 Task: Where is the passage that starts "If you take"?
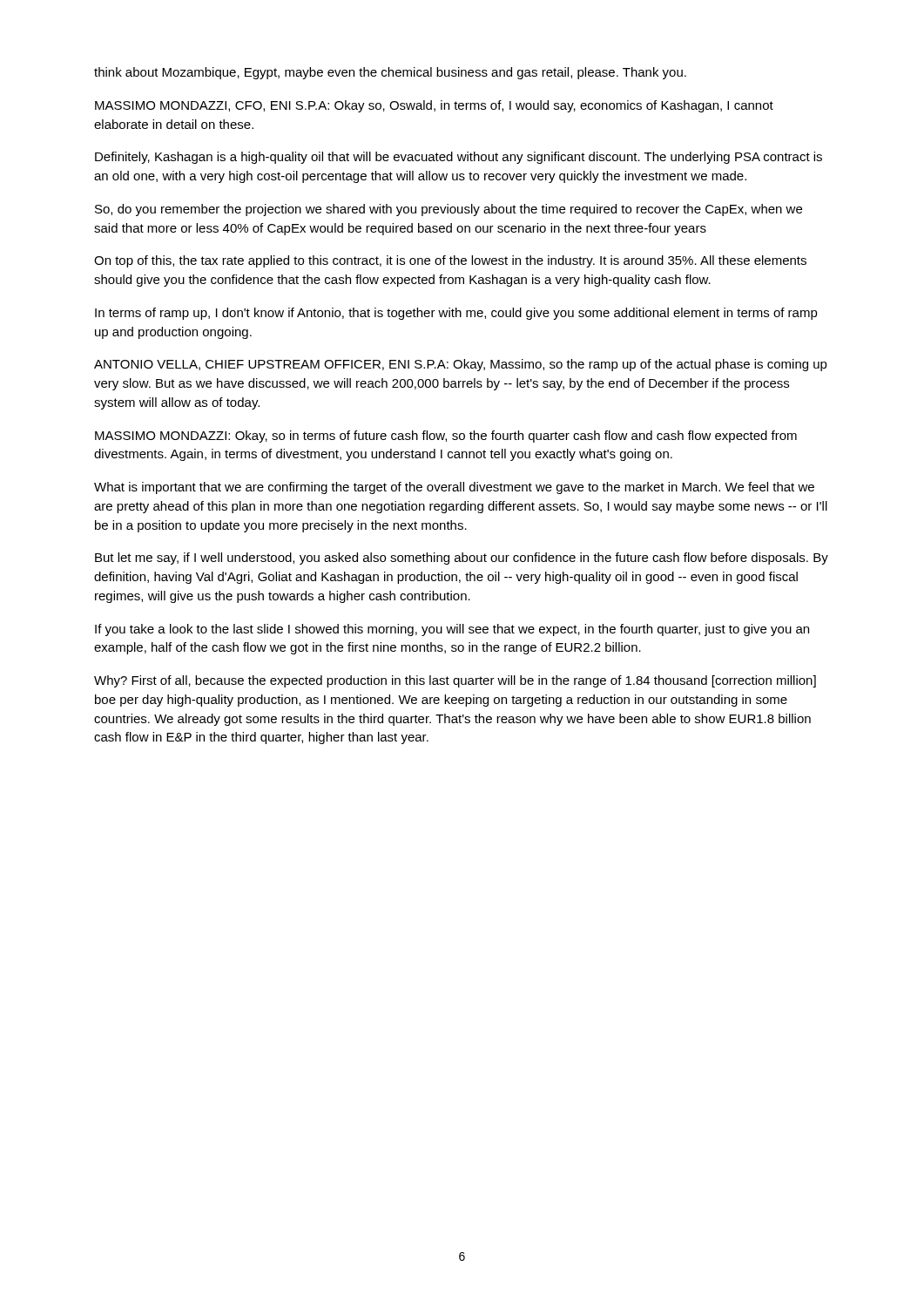[x=452, y=638]
